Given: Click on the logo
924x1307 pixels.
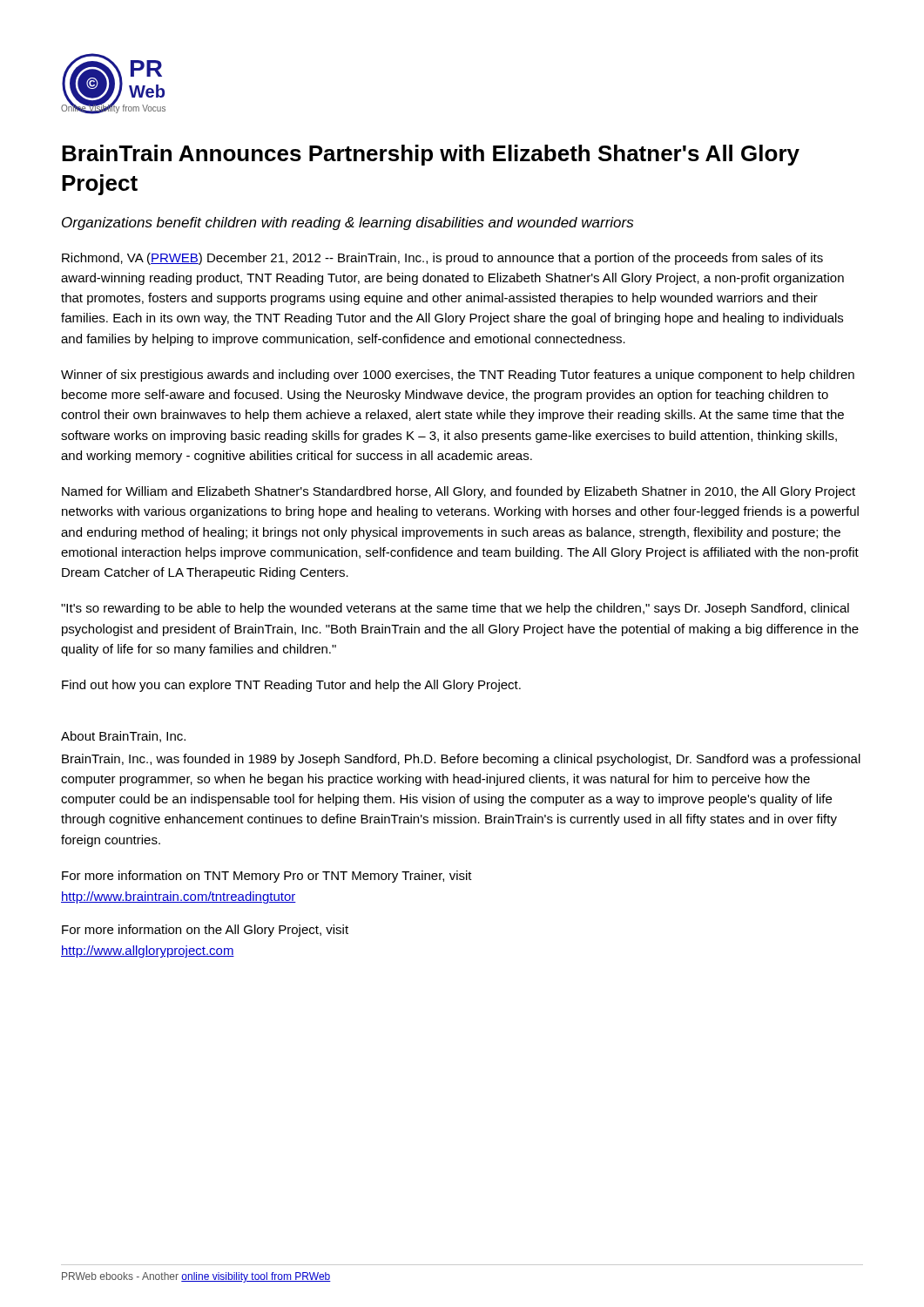Looking at the screenshot, I should pos(462,84).
